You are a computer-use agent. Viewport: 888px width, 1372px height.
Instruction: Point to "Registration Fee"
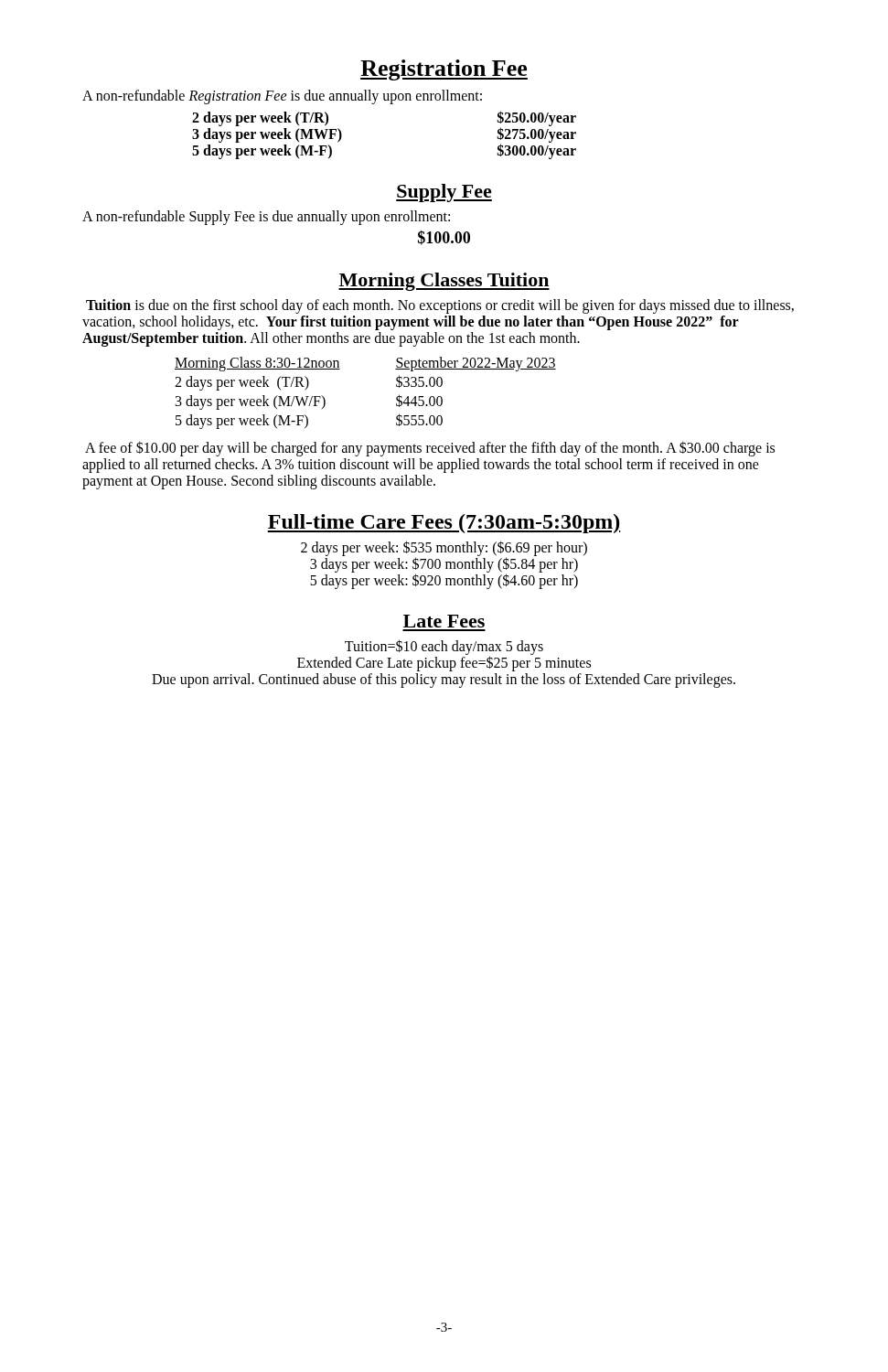[x=444, y=69]
